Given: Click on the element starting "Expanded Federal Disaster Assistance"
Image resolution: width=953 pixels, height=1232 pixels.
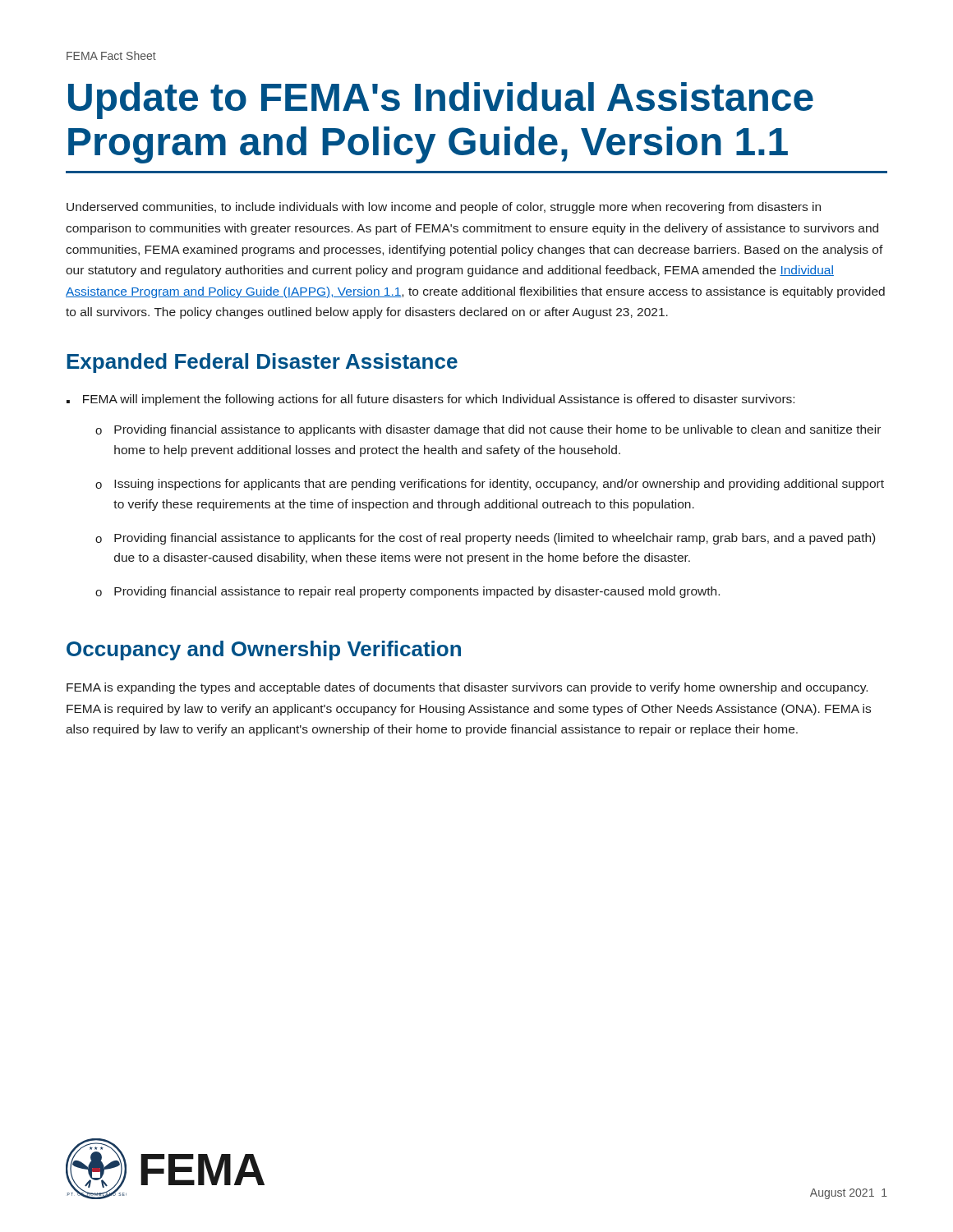Looking at the screenshot, I should [262, 361].
